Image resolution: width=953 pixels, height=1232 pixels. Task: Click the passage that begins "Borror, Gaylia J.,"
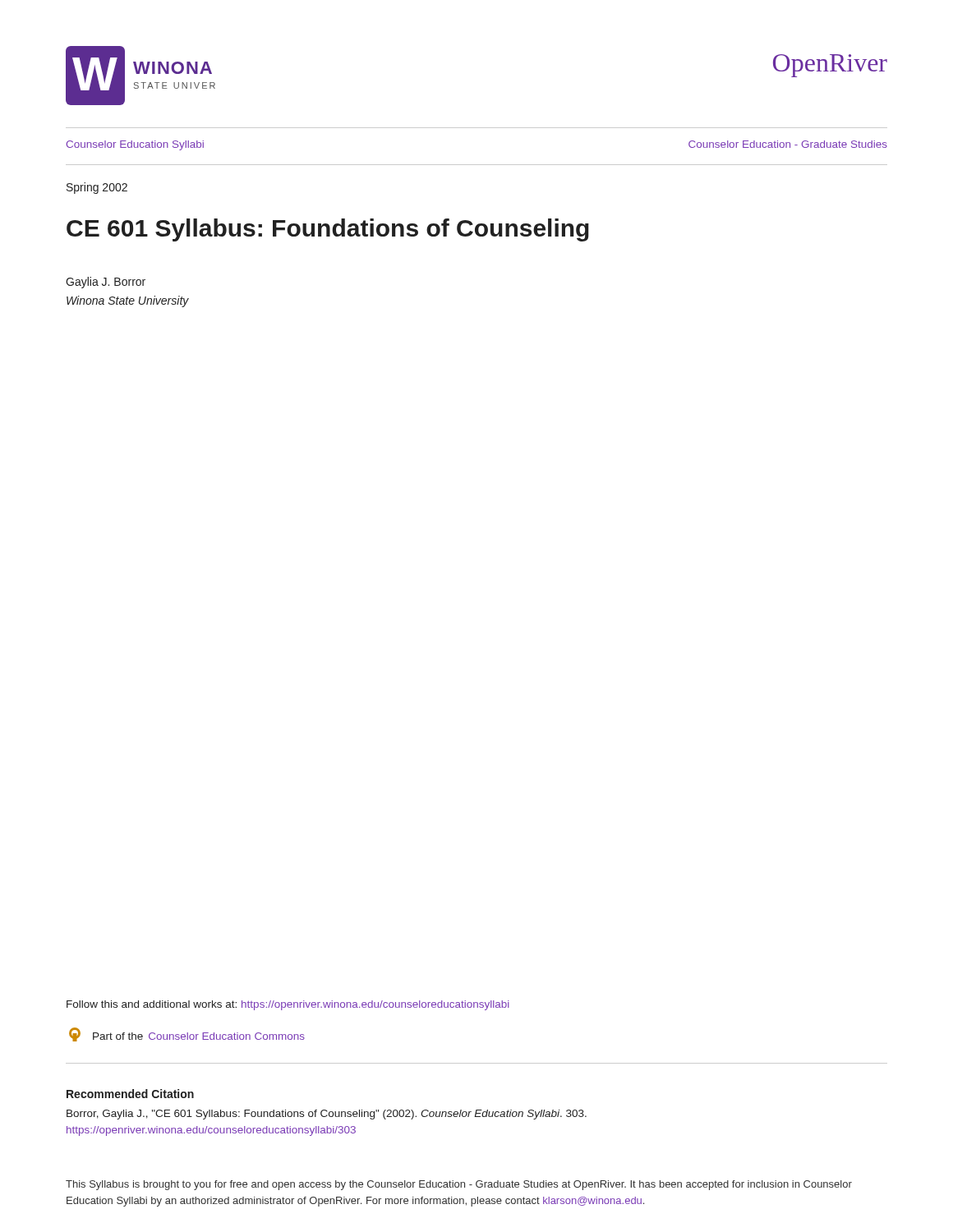(x=326, y=1121)
